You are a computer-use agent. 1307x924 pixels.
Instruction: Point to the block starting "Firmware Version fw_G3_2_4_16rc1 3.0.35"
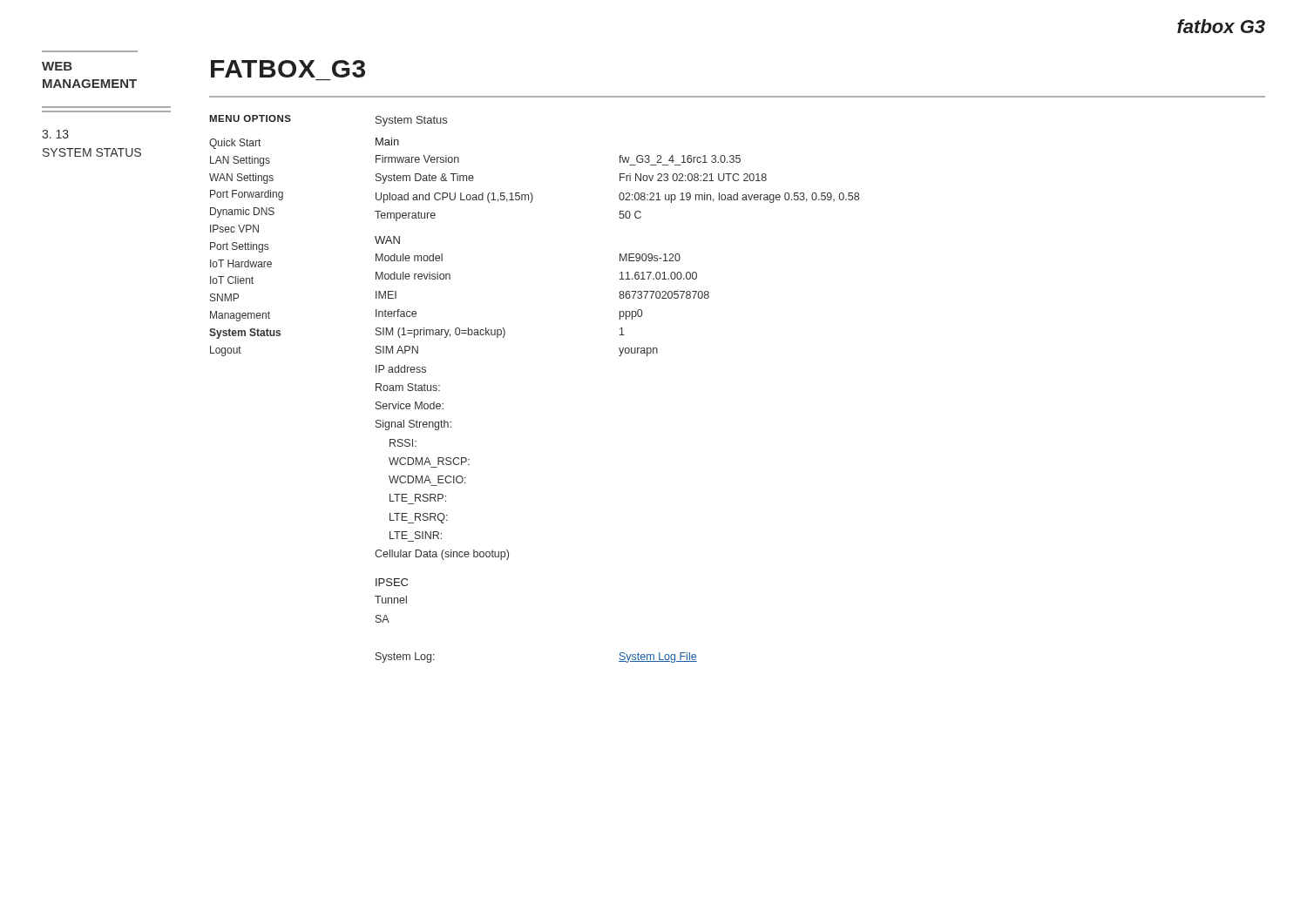pos(417,160)
